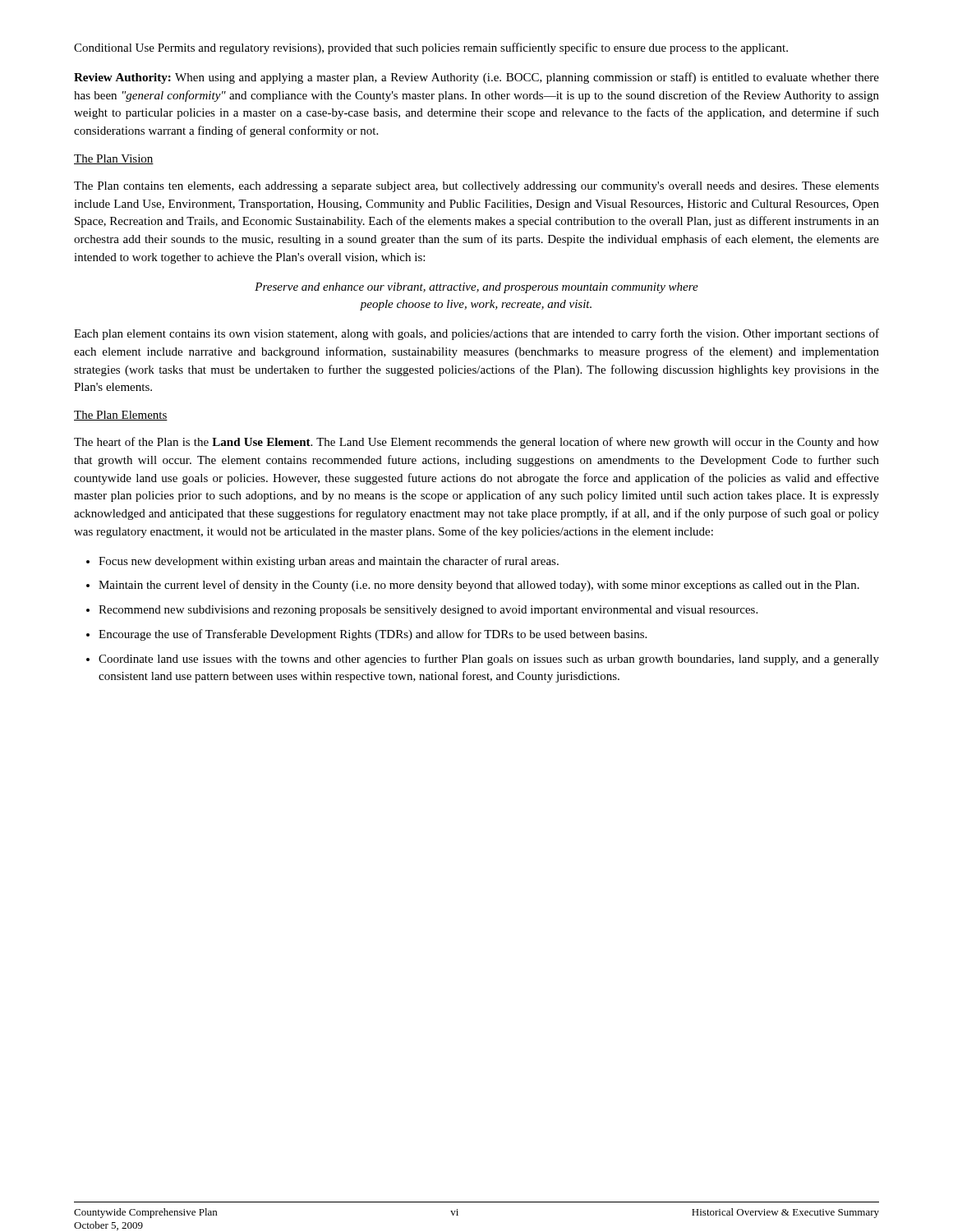953x1232 pixels.
Task: Navigate to the passage starting "Review Authority: When using and"
Action: [476, 104]
